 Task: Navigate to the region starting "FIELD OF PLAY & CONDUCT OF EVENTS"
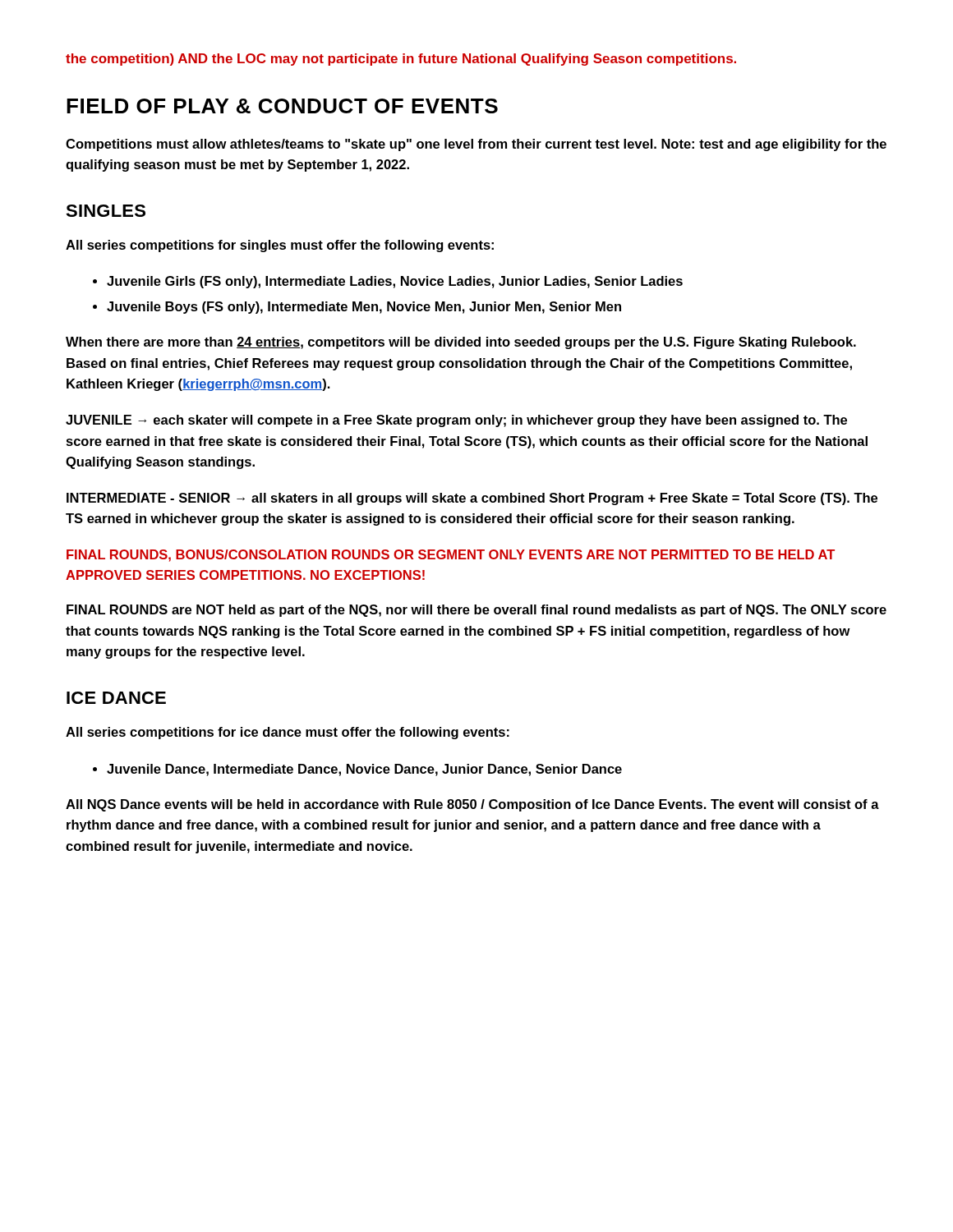[x=282, y=106]
